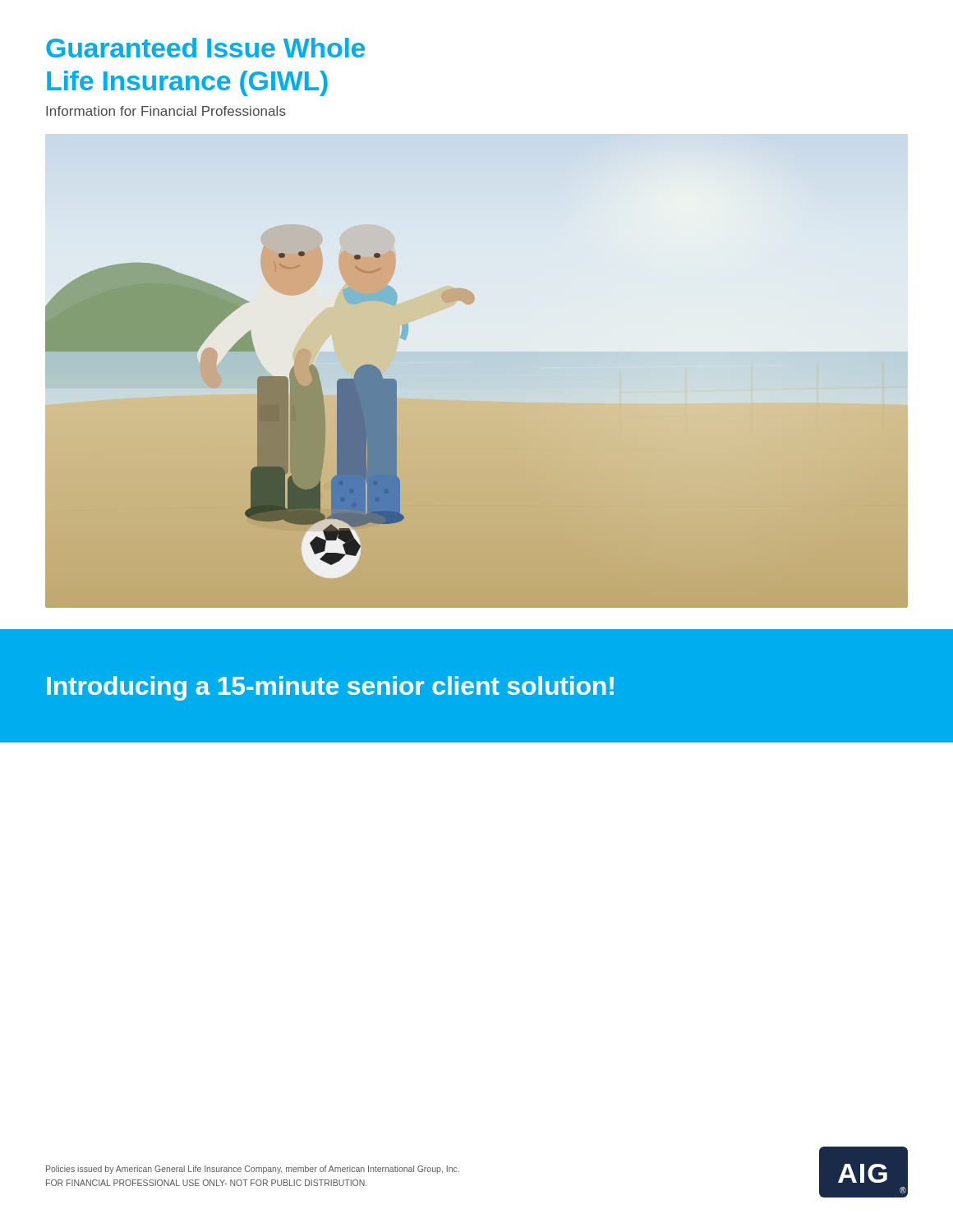Locate the logo
953x1232 pixels.
click(863, 1172)
